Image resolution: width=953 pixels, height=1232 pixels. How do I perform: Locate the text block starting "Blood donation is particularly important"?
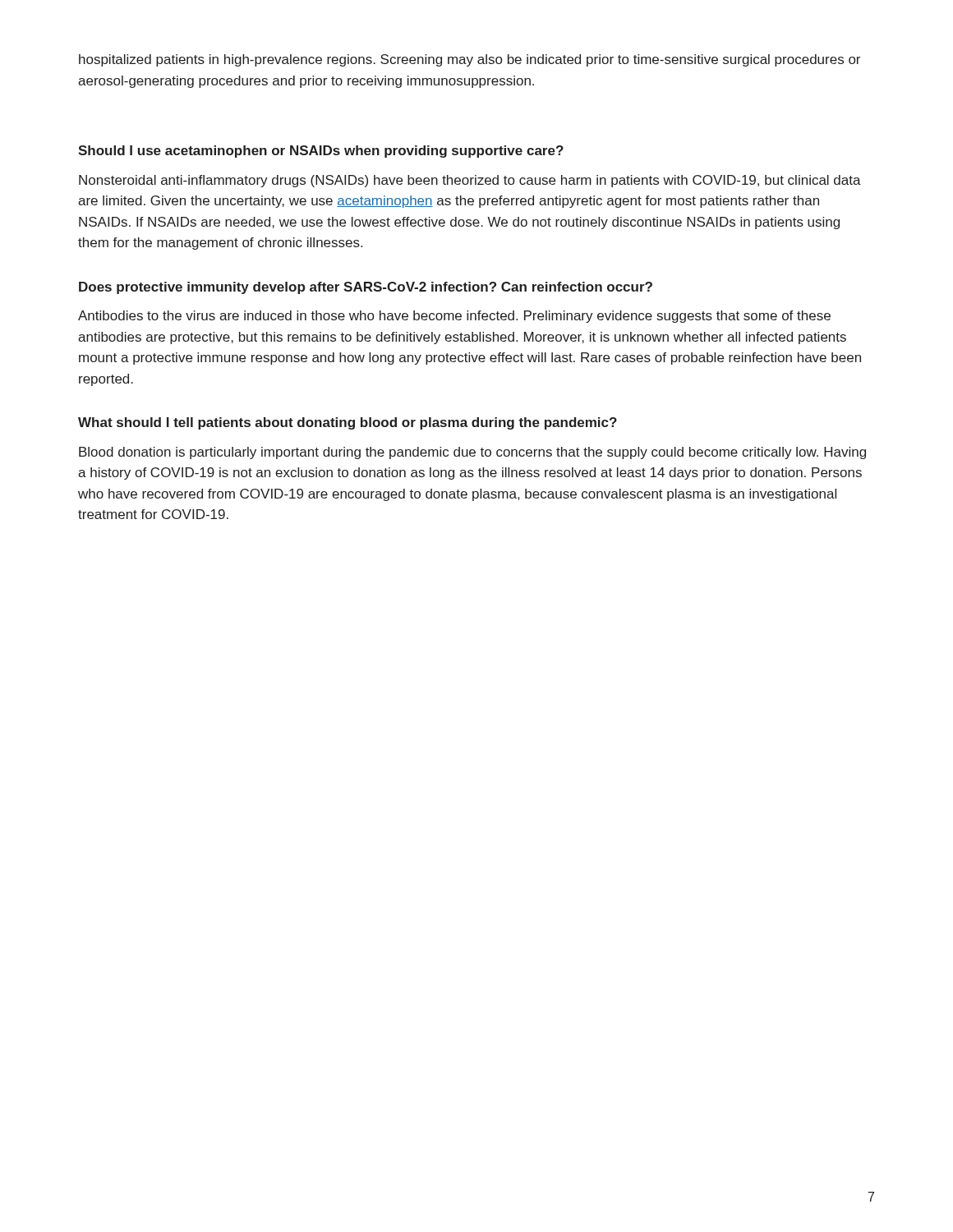[472, 483]
